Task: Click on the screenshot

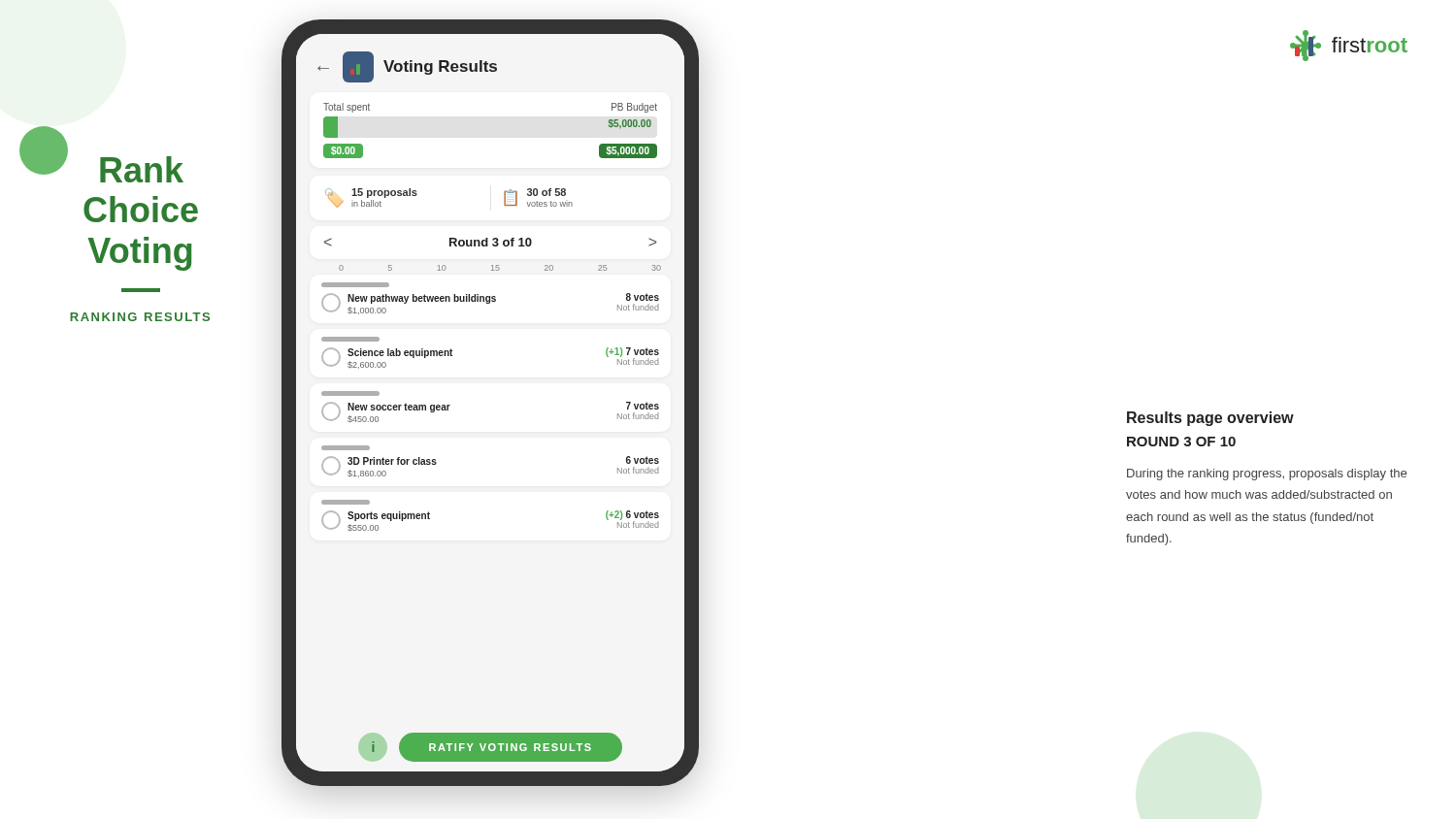Action: 490,408
